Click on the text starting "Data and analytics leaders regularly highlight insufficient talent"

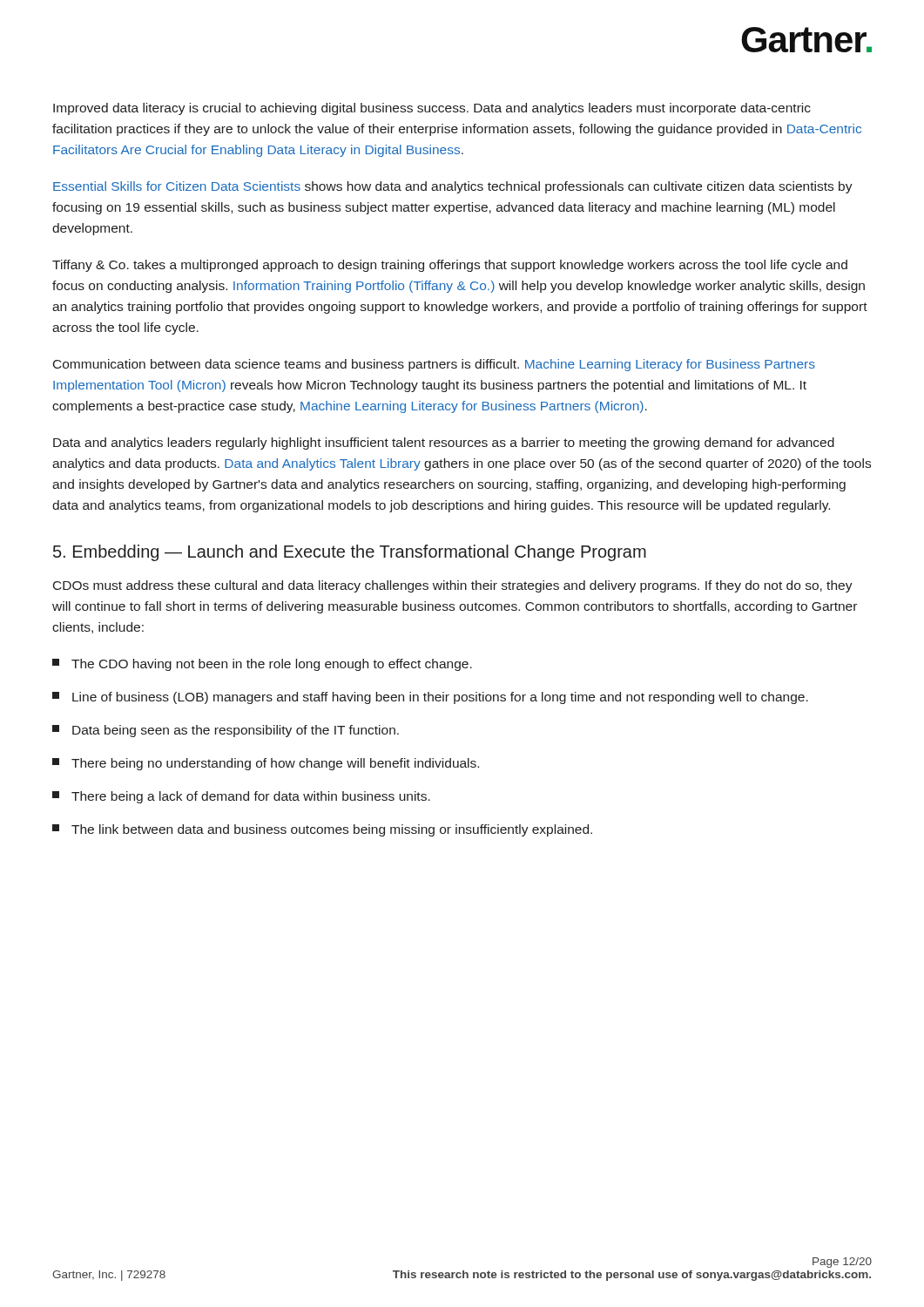[462, 474]
